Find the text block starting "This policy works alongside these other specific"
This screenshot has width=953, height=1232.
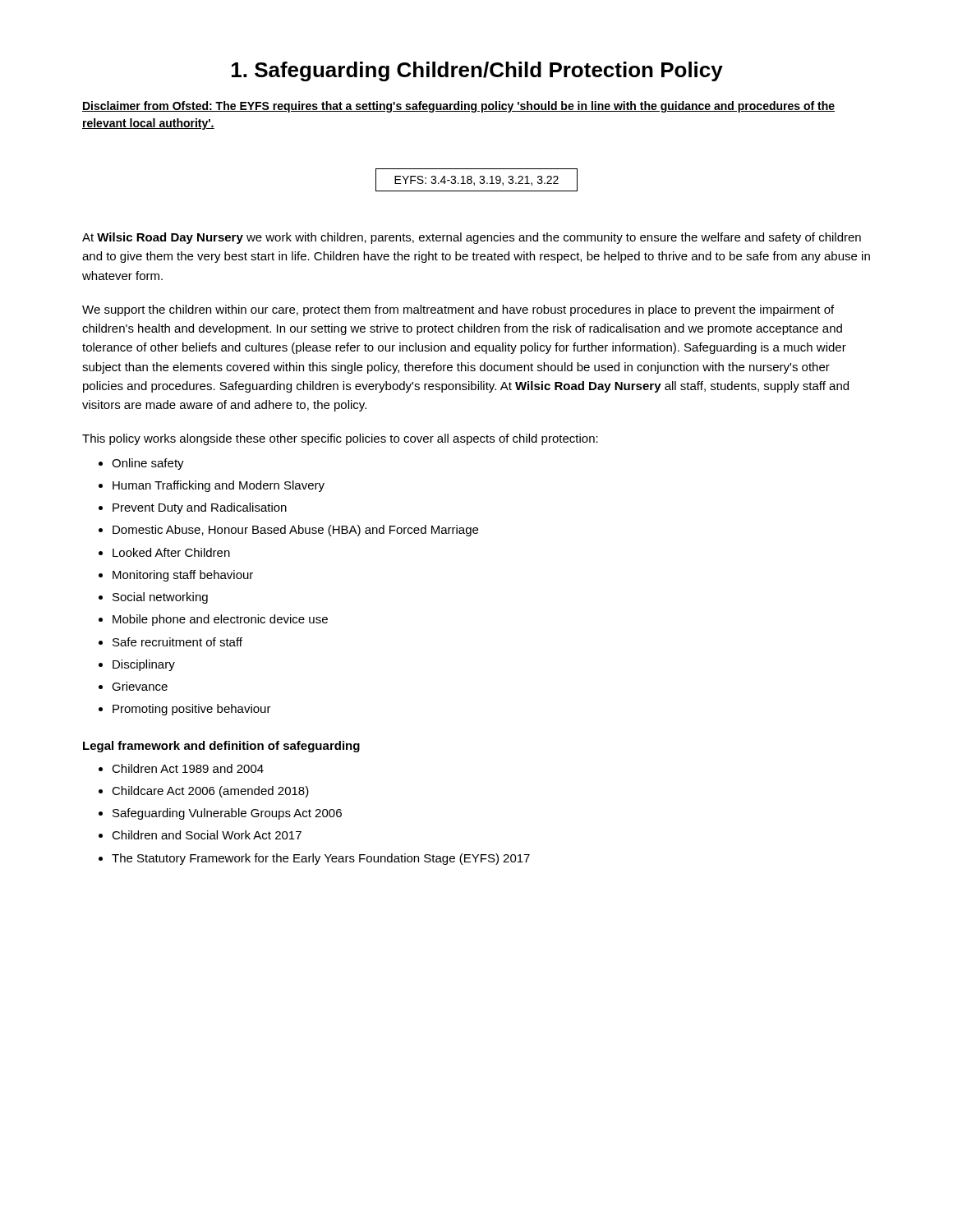coord(340,438)
